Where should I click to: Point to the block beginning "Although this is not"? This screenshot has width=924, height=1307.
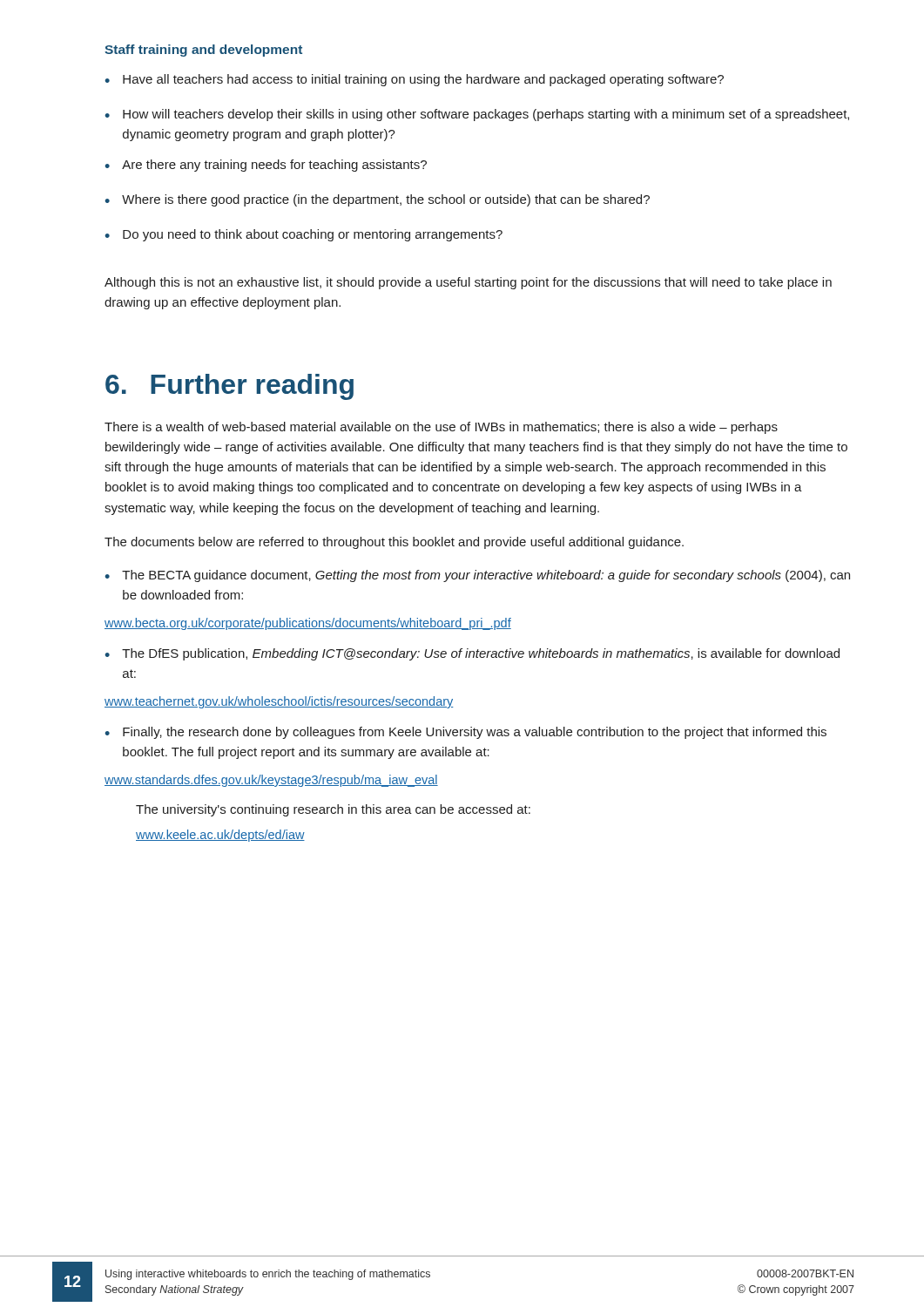click(468, 292)
